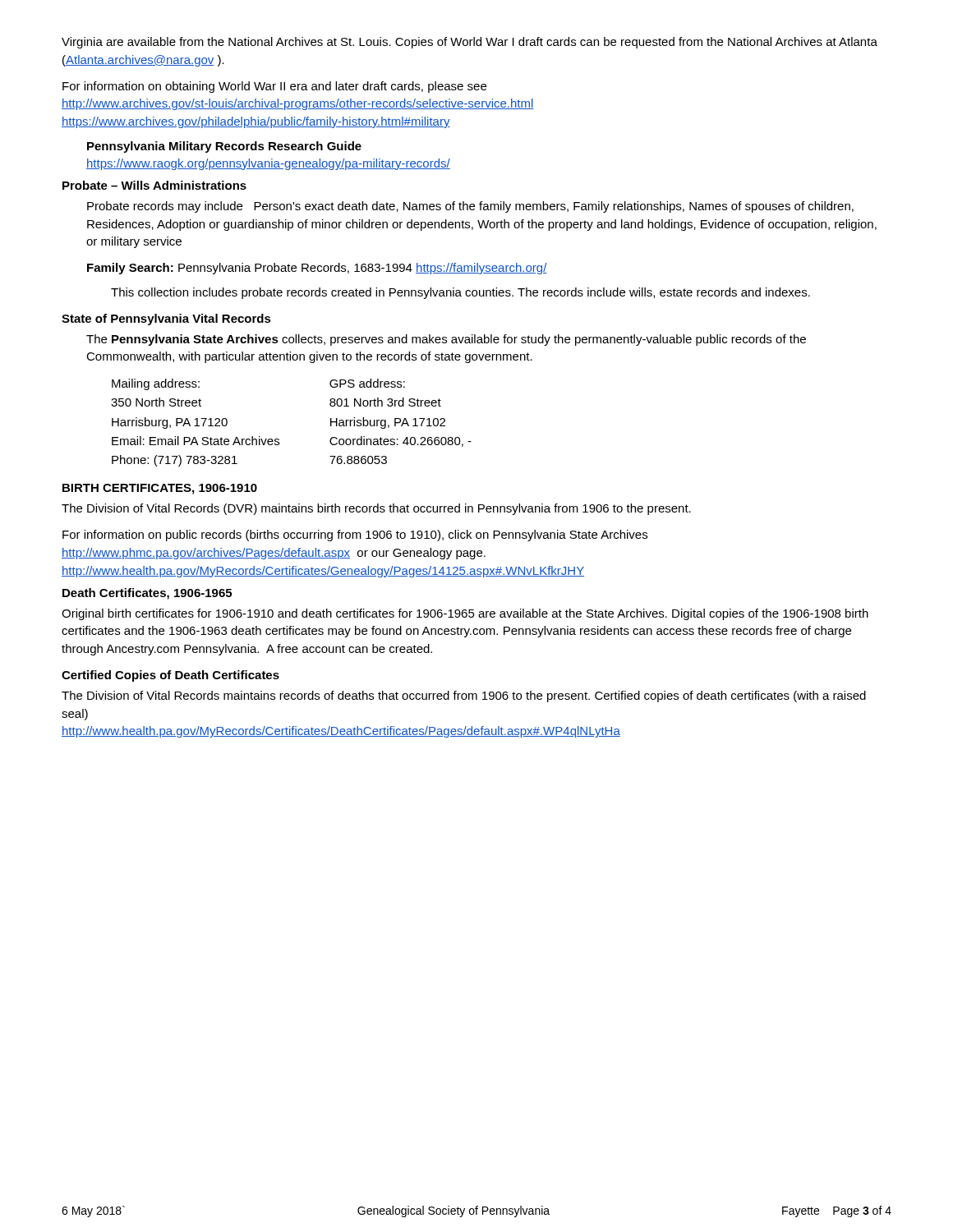This screenshot has height=1232, width=953.
Task: Point to the text starting "Probate records may"
Action: [482, 223]
